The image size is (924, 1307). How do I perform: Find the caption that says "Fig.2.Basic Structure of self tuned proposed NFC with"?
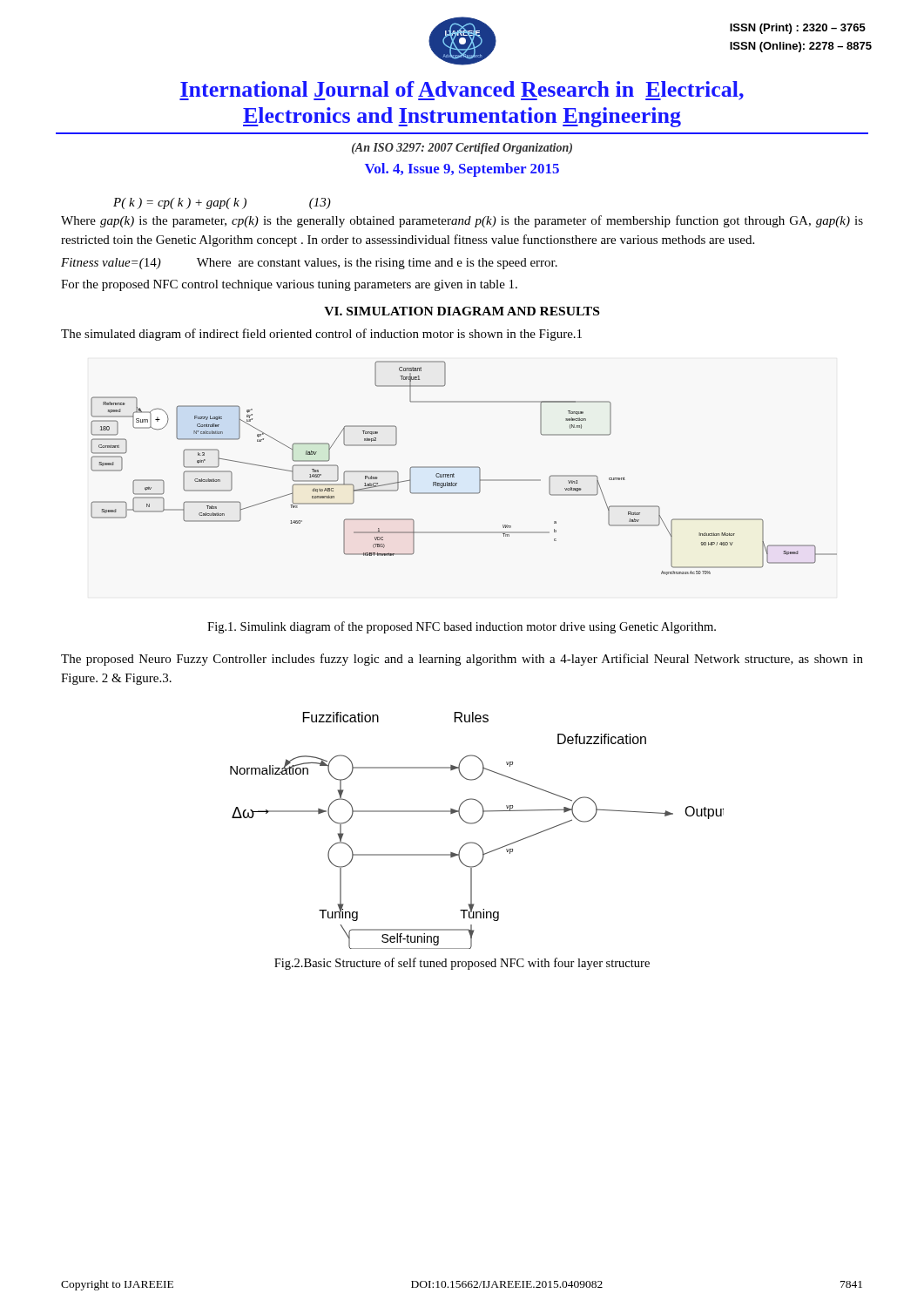click(x=462, y=963)
